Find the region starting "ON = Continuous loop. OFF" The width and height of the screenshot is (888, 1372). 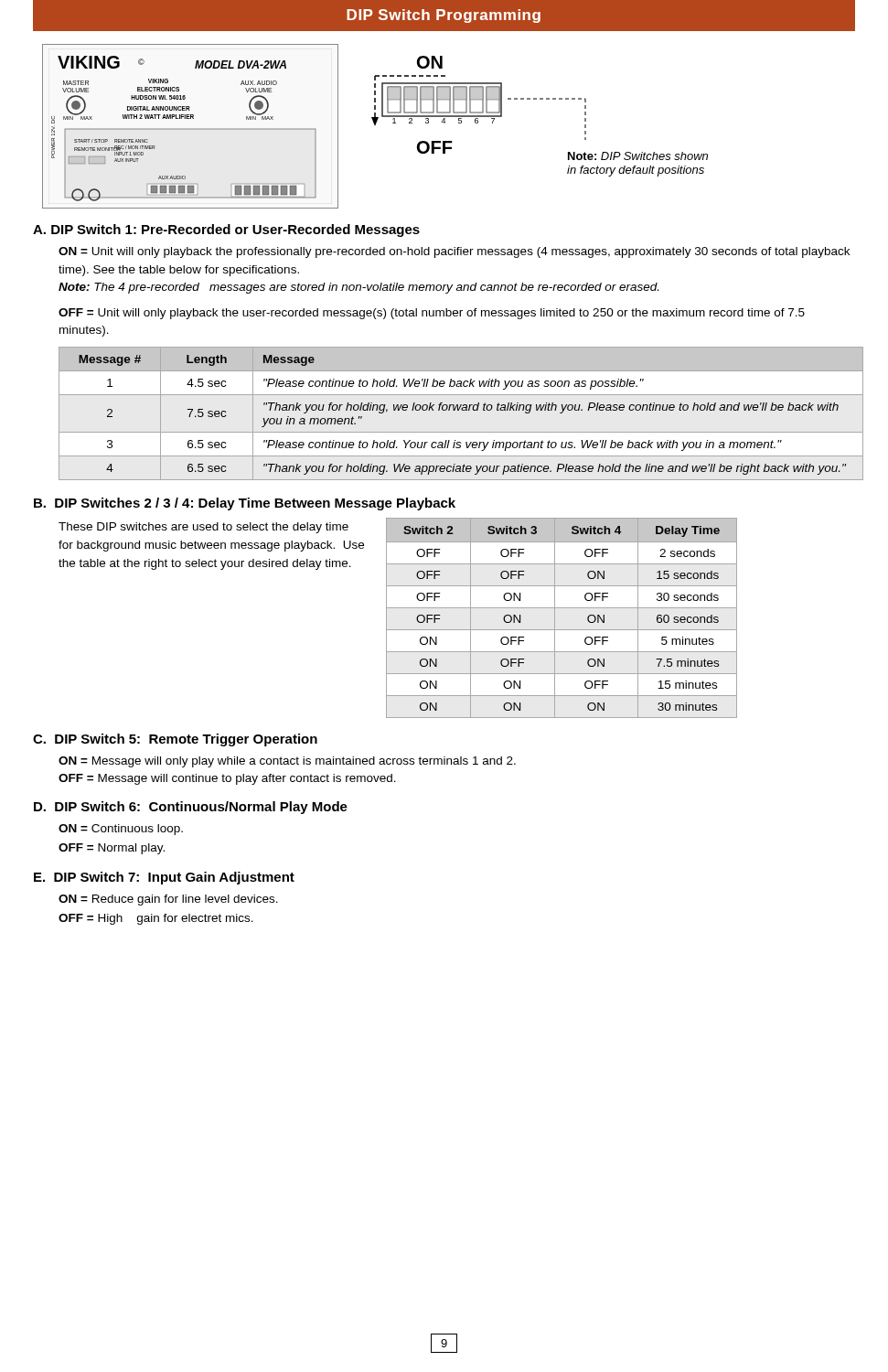[121, 838]
